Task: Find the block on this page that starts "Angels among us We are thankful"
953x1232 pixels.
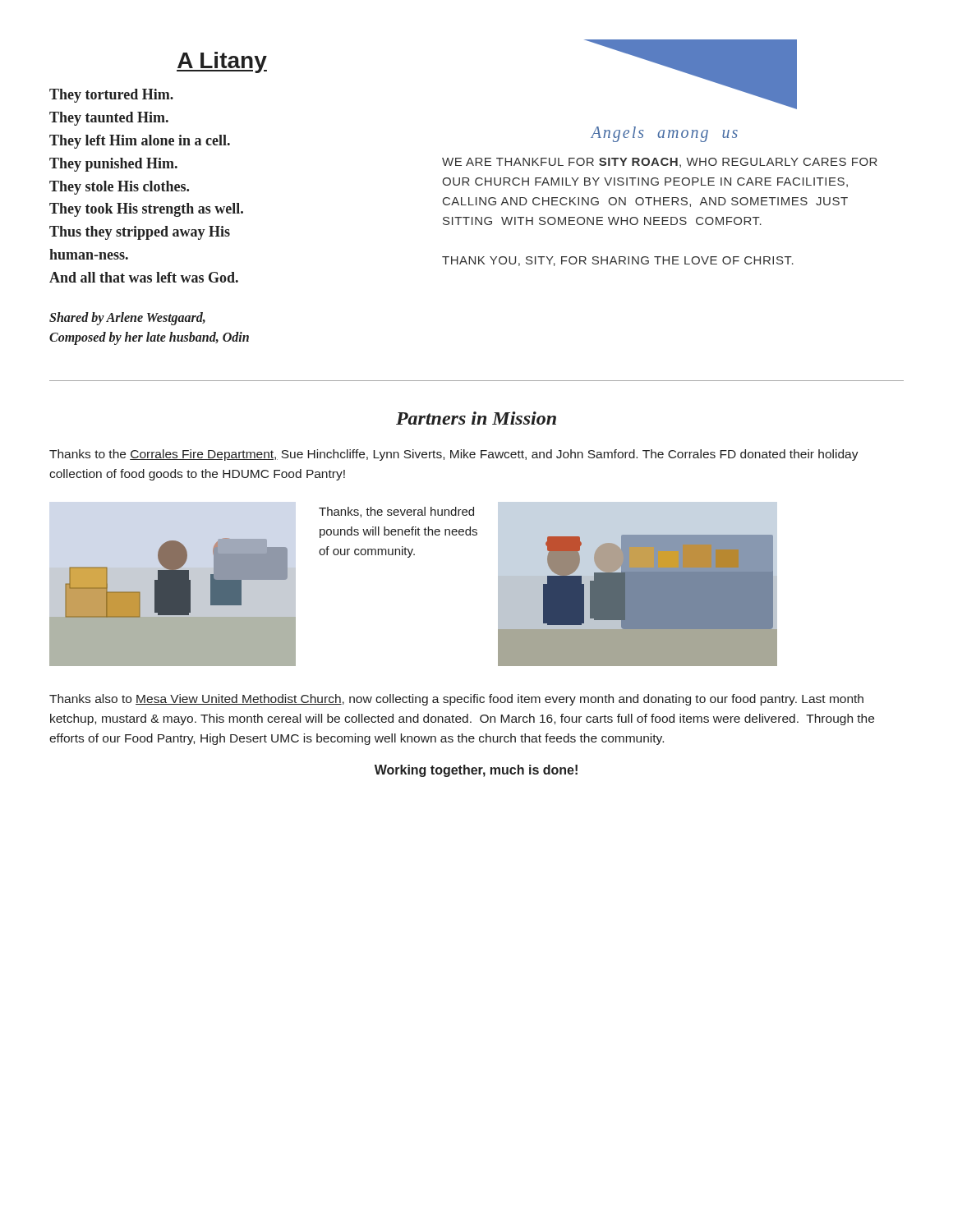Action: pos(665,197)
